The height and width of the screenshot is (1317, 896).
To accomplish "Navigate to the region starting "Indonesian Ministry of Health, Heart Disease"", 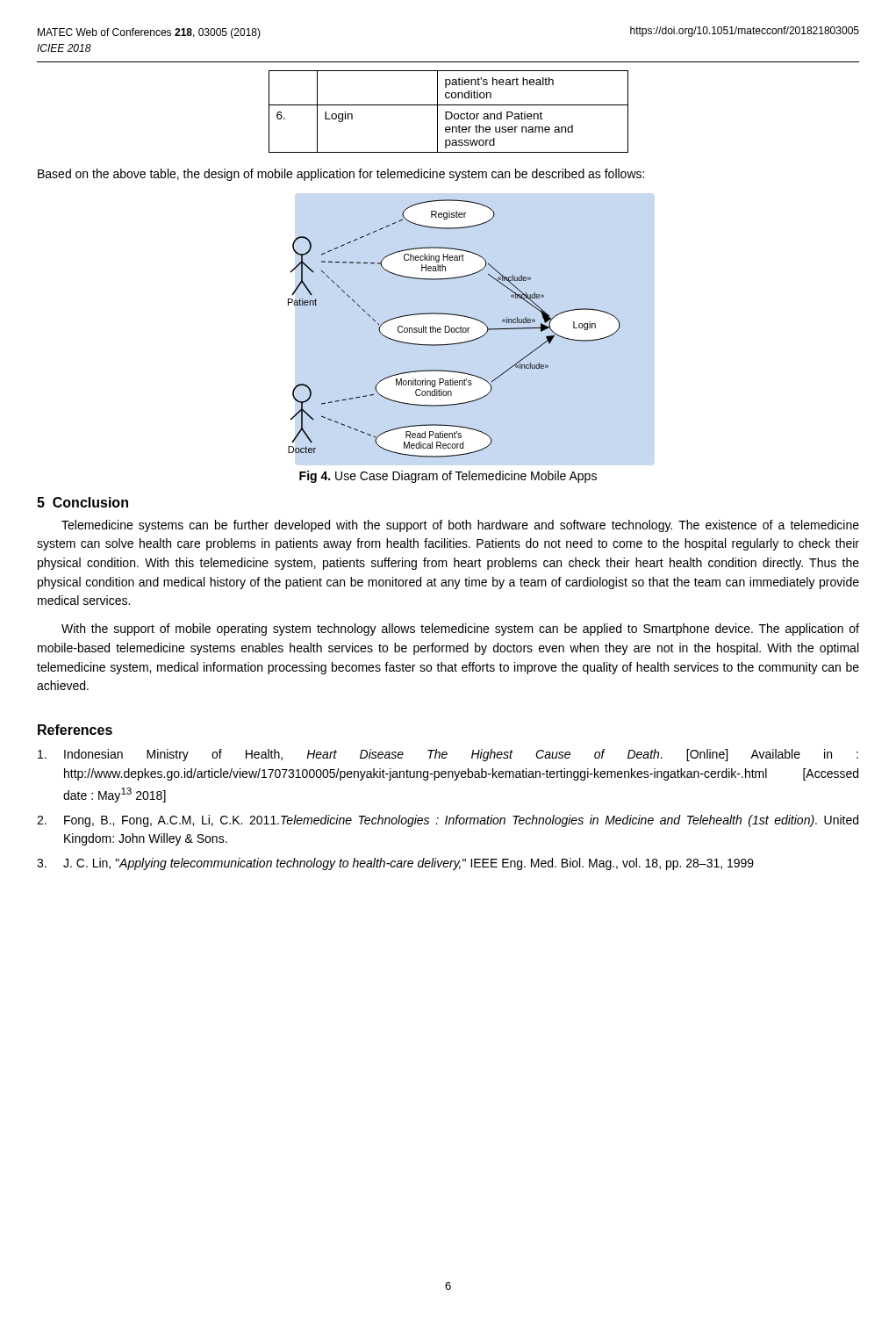I will coord(448,775).
